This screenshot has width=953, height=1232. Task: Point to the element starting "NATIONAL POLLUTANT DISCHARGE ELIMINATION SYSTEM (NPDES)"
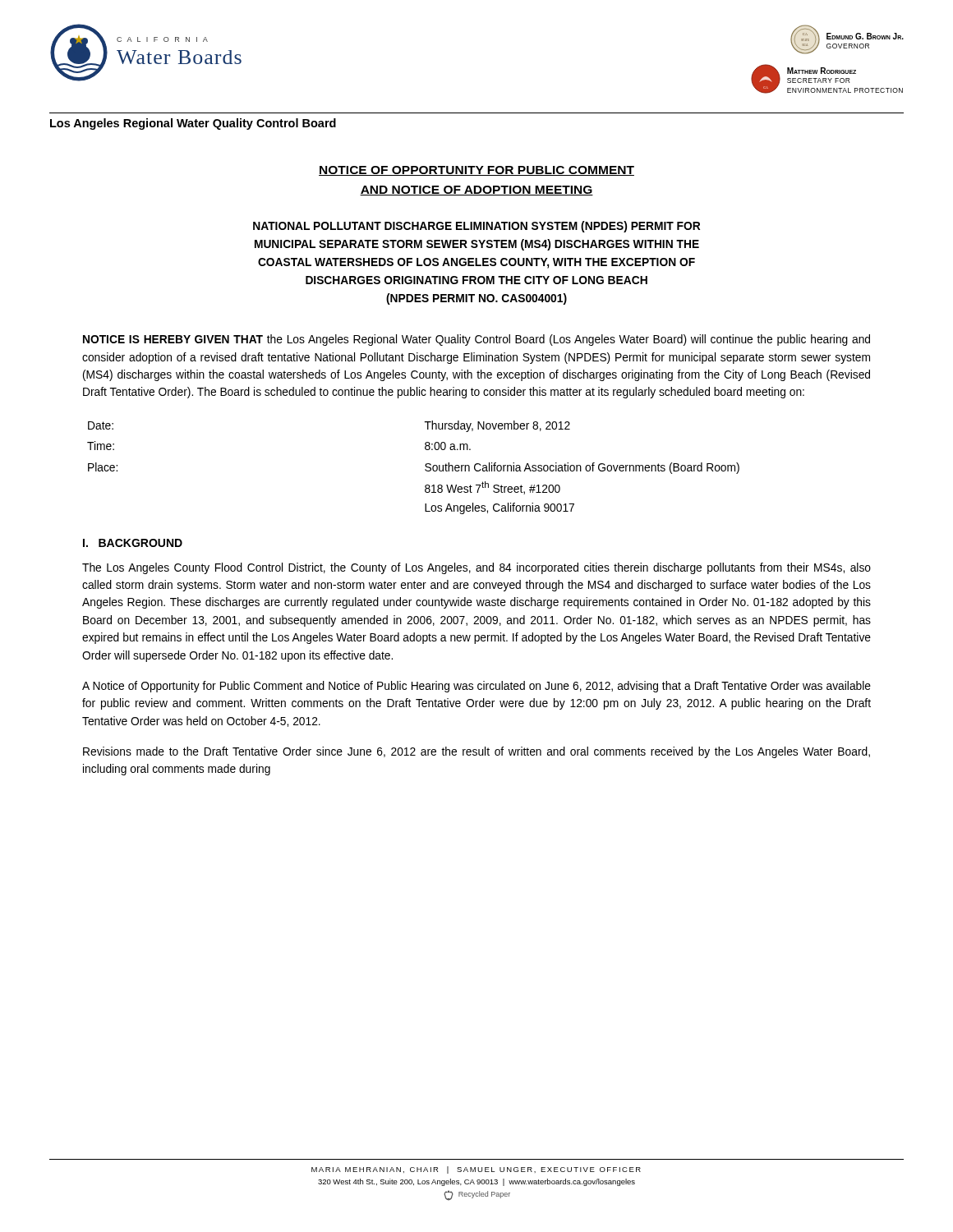click(x=476, y=263)
